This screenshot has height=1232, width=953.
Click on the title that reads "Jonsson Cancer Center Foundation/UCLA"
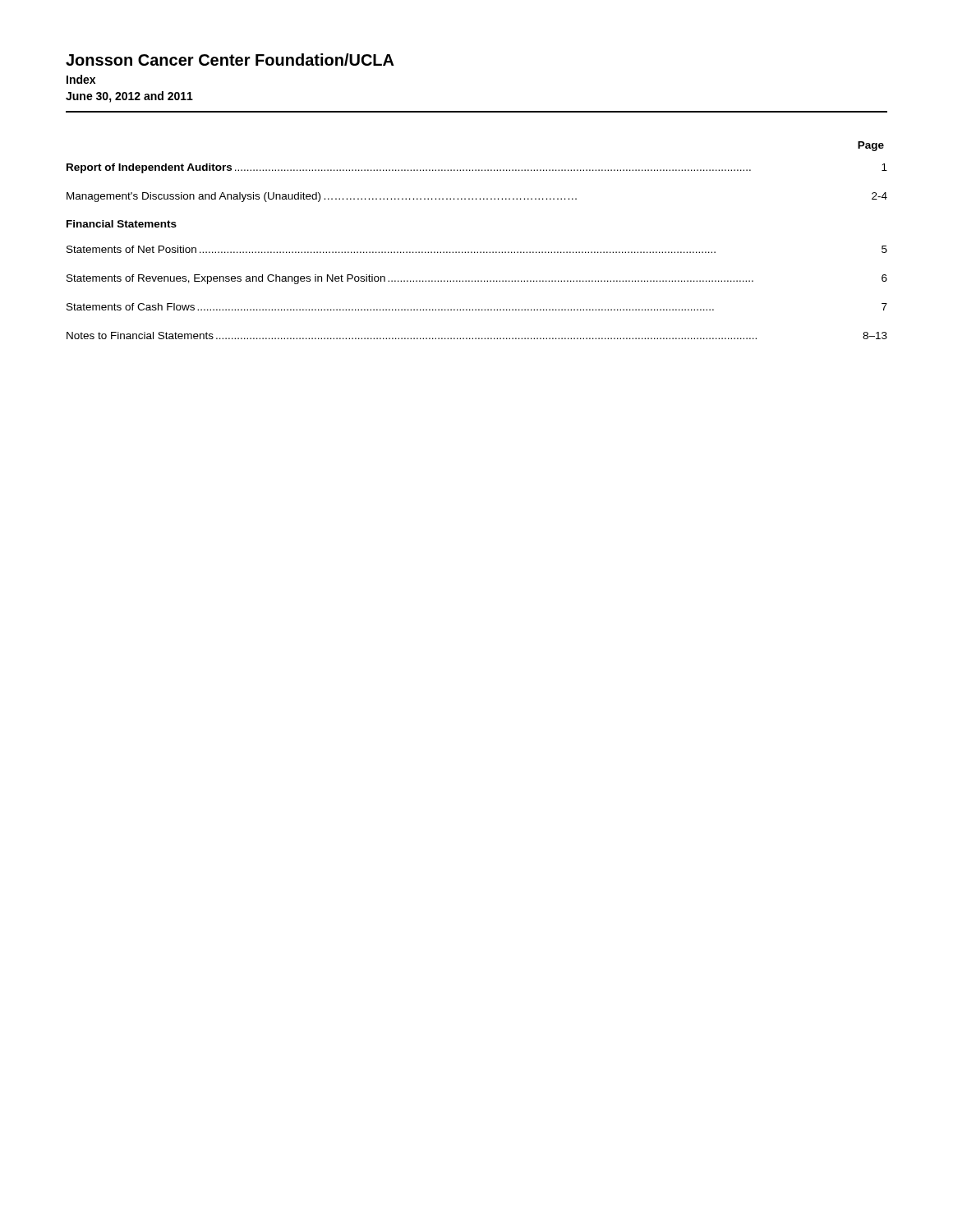230,60
